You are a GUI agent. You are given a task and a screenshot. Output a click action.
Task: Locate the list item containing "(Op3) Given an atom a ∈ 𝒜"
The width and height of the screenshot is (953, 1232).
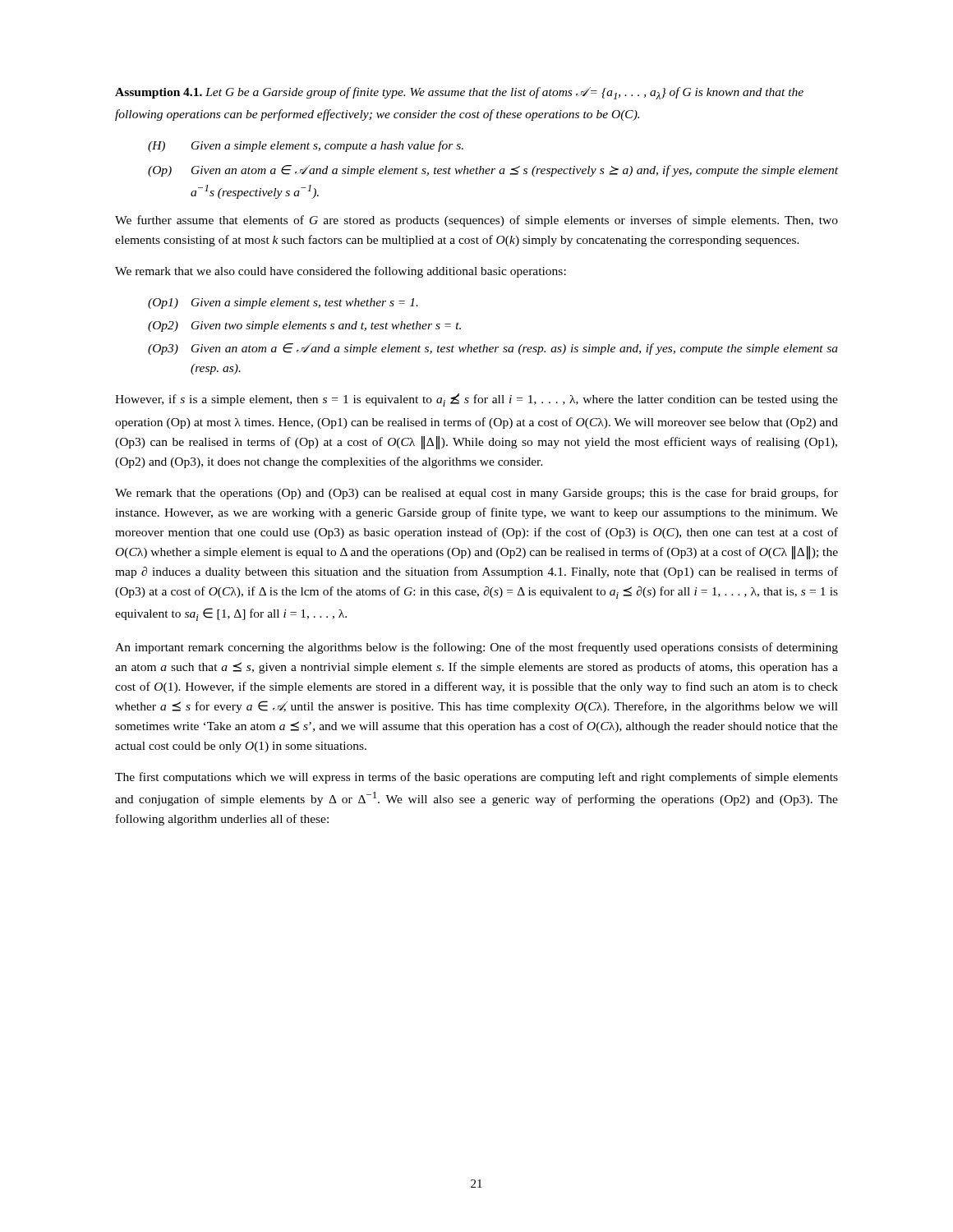493,358
